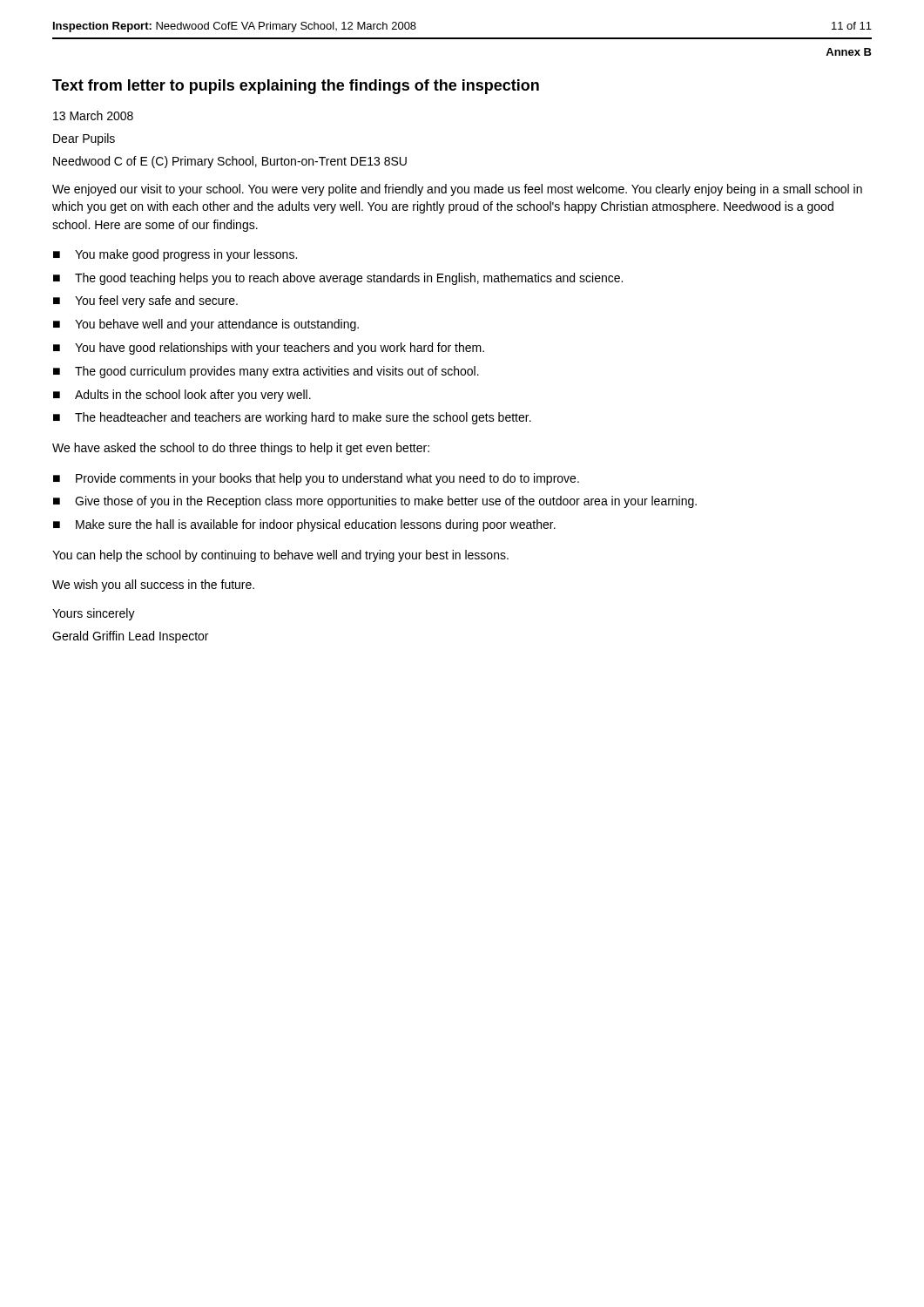Navigate to the element starting "Yours sincerely"

pos(93,613)
